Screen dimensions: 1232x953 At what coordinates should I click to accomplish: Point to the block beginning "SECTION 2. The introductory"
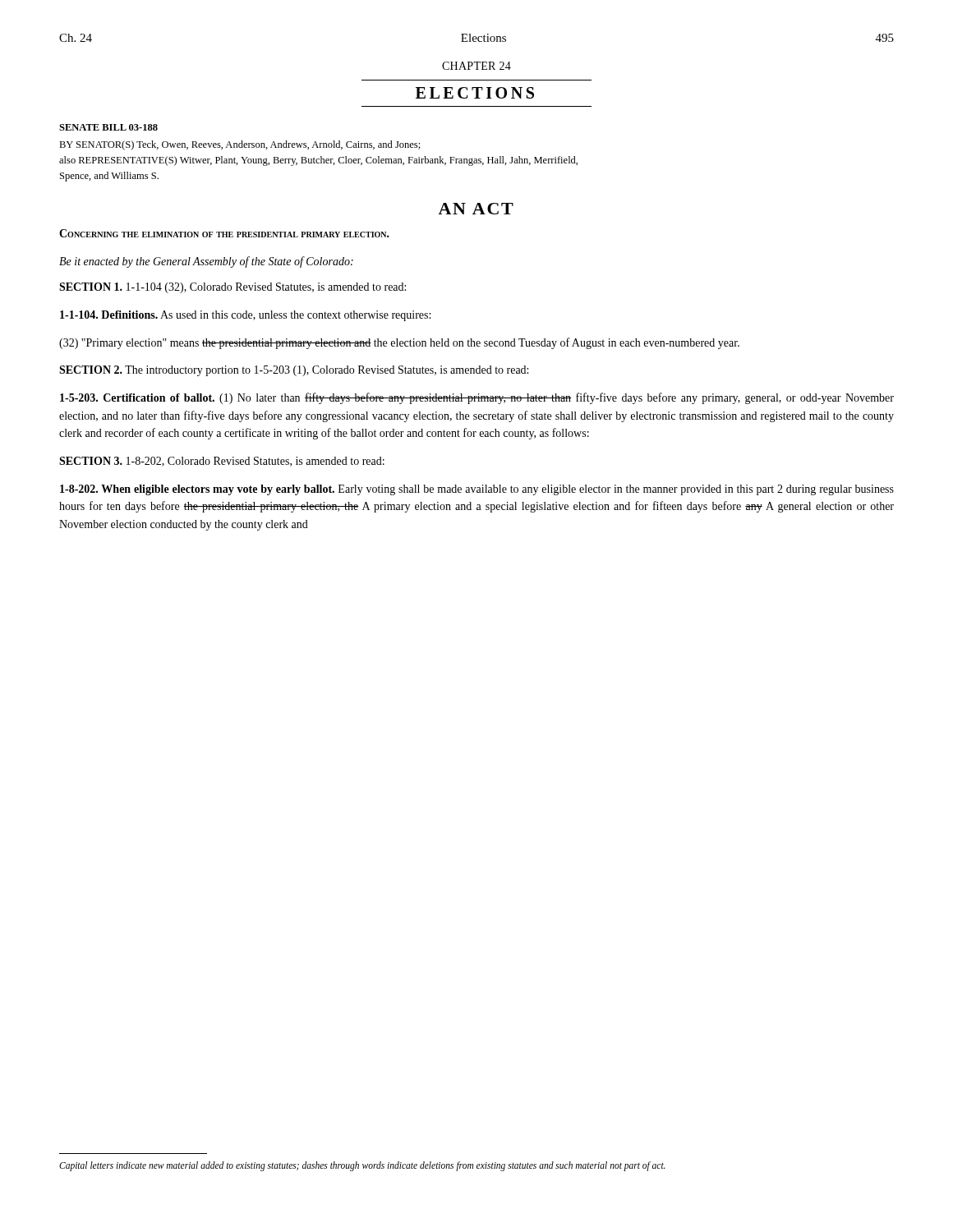coord(294,370)
